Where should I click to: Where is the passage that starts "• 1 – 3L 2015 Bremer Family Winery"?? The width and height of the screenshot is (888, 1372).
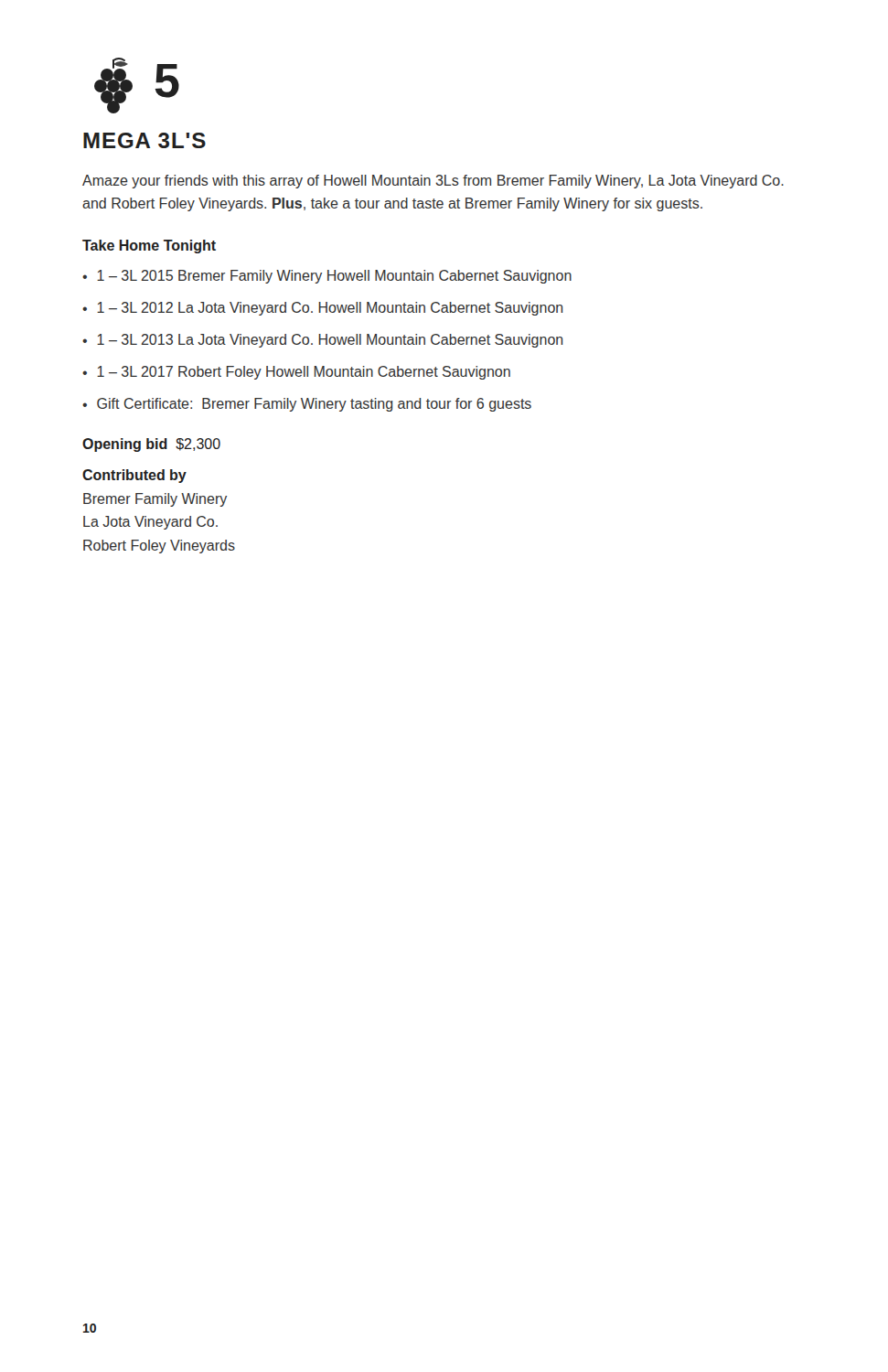[444, 276]
